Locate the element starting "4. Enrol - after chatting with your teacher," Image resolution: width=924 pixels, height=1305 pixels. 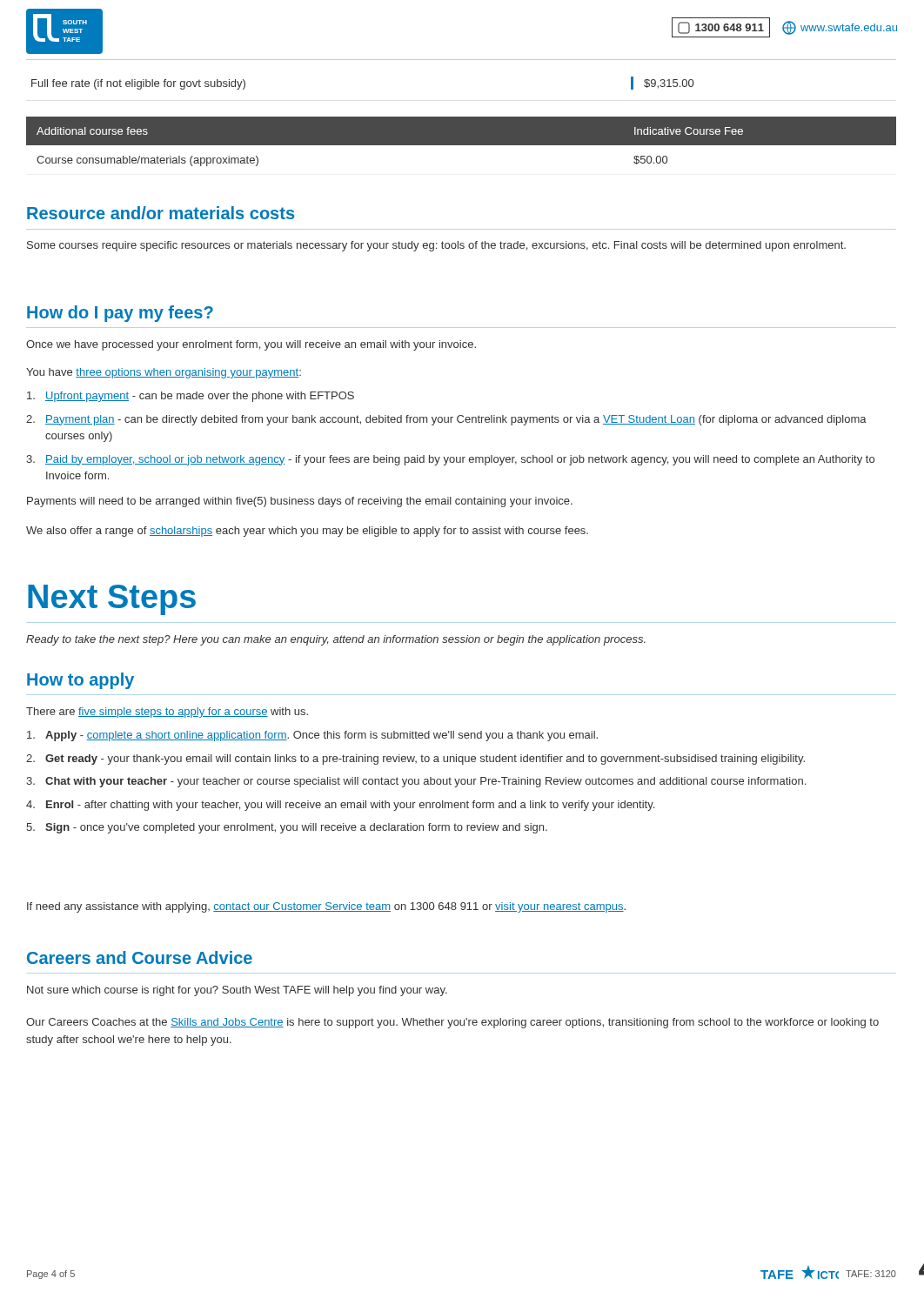pyautogui.click(x=341, y=804)
